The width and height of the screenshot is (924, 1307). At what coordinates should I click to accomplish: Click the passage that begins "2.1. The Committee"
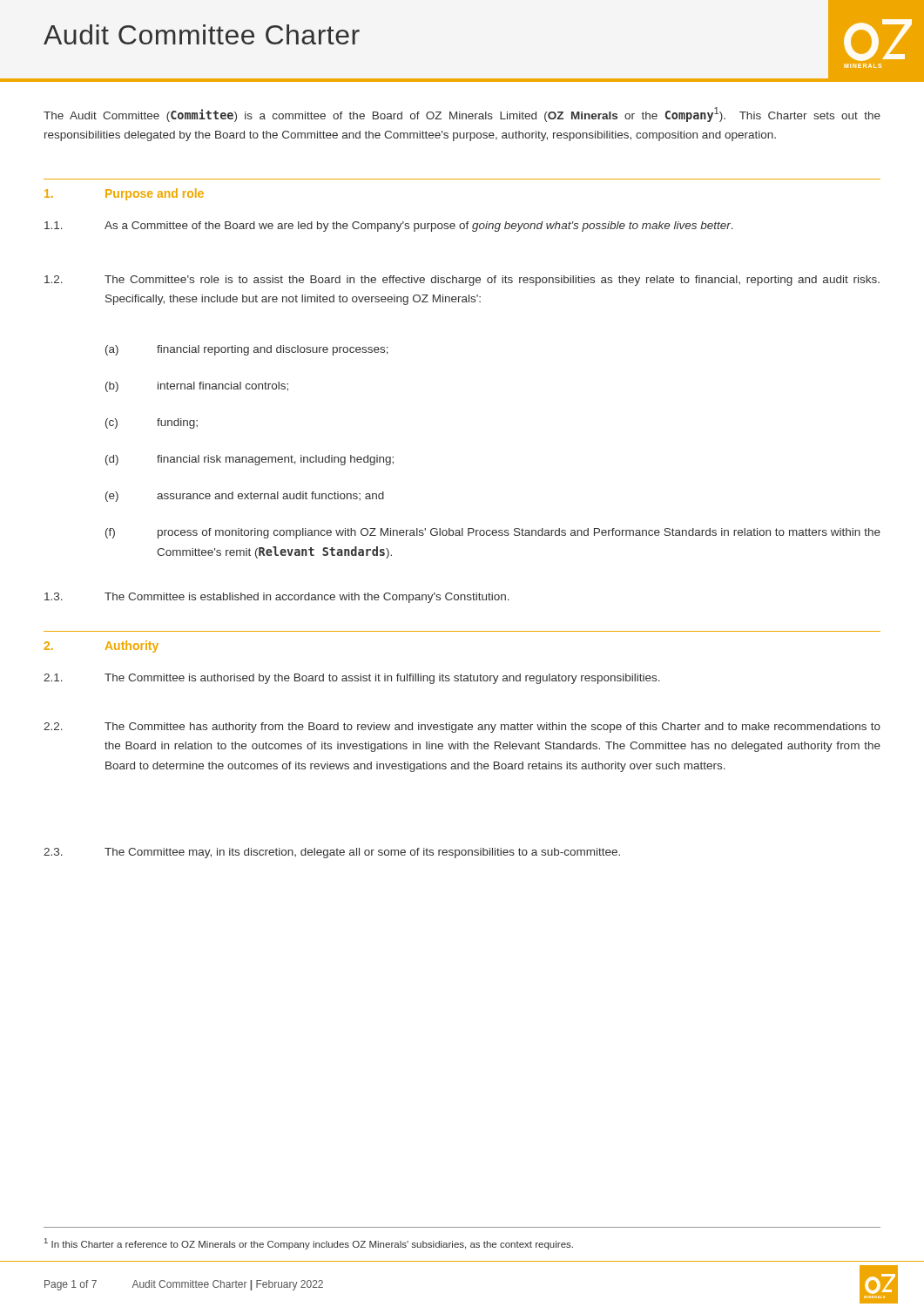(462, 678)
